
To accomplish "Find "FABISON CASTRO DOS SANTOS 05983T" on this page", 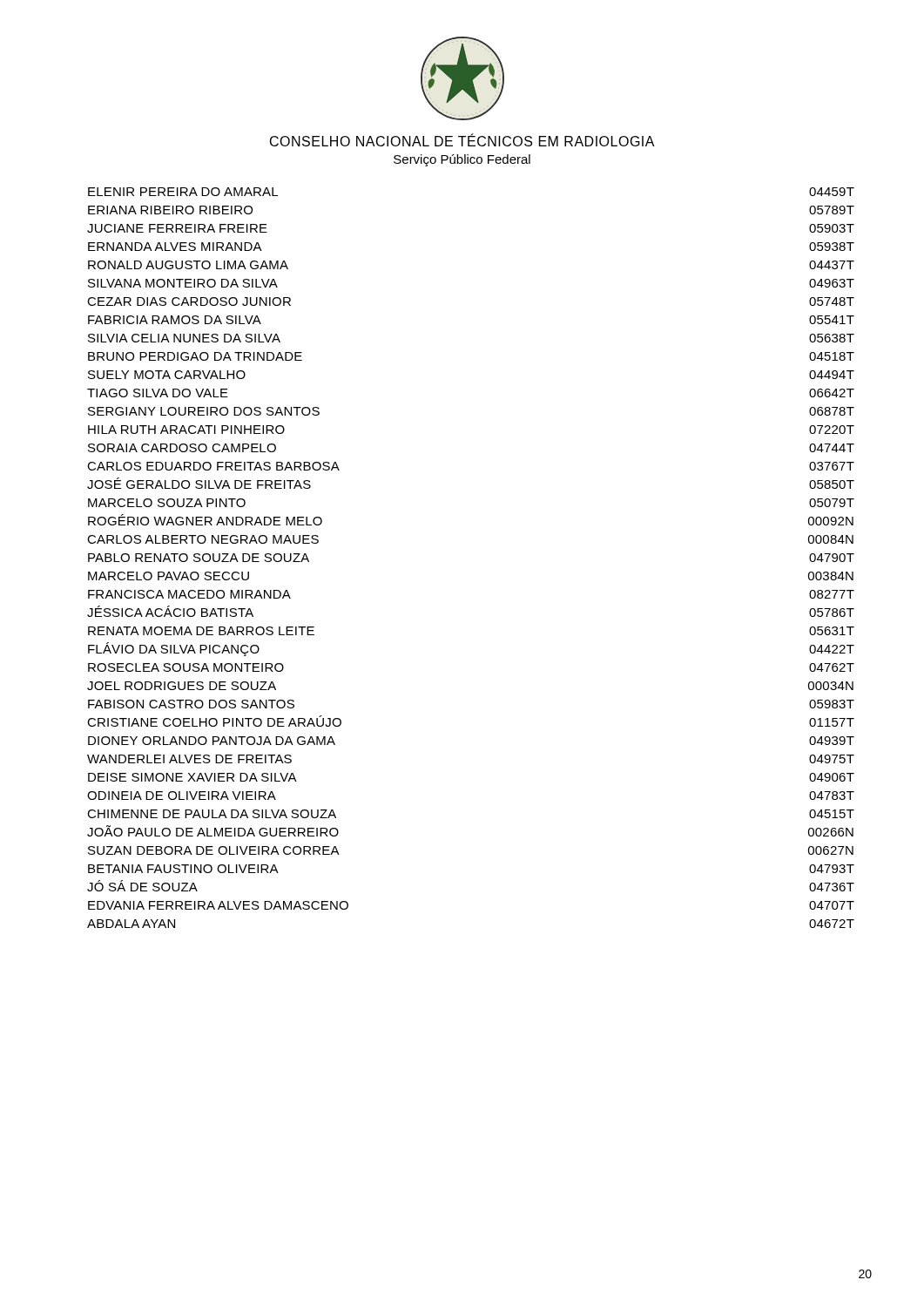I will click(x=189, y=704).
